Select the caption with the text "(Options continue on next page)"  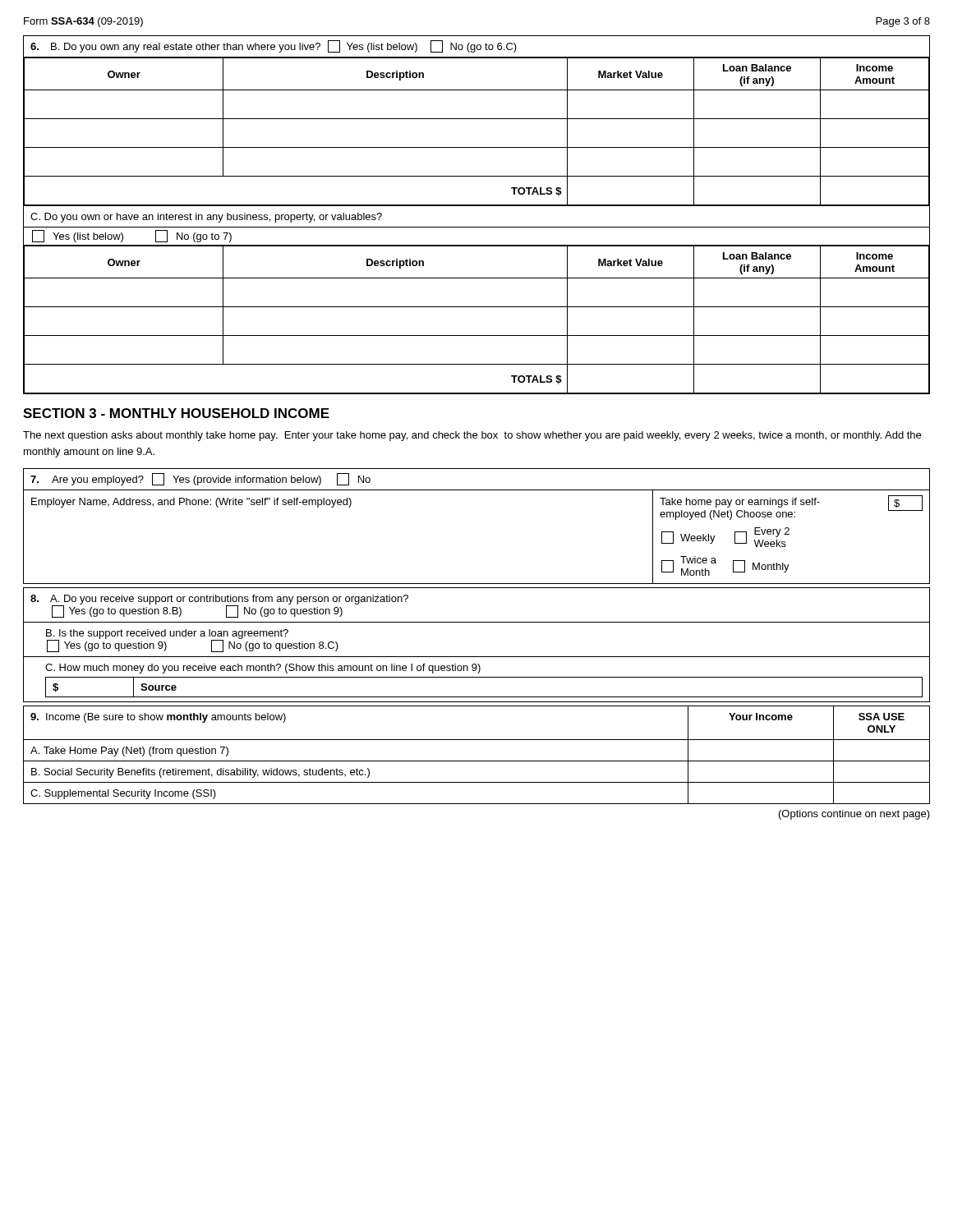[854, 814]
